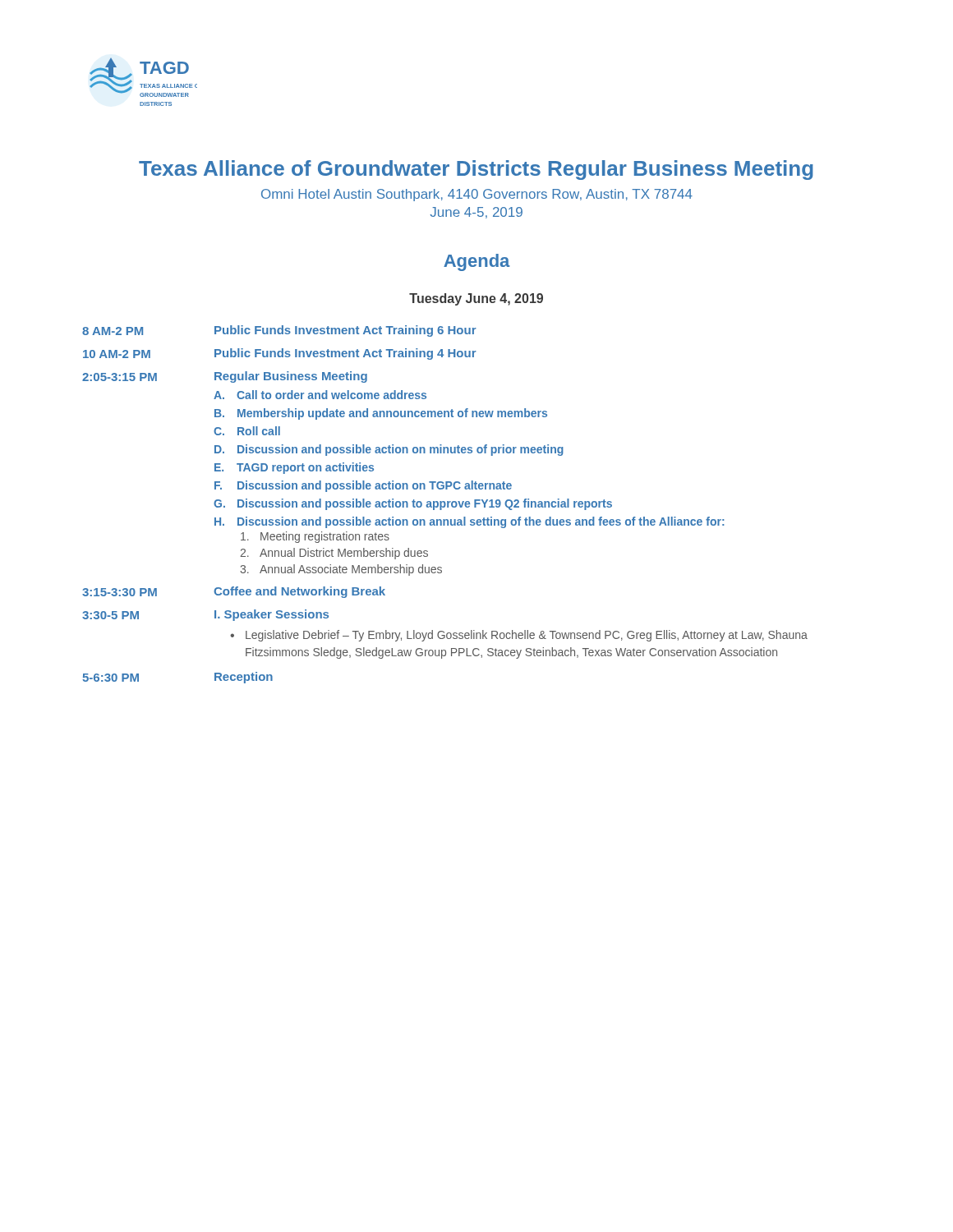953x1232 pixels.
Task: Where does it say "E. TAGD report on activities"?
Action: pyautogui.click(x=294, y=468)
